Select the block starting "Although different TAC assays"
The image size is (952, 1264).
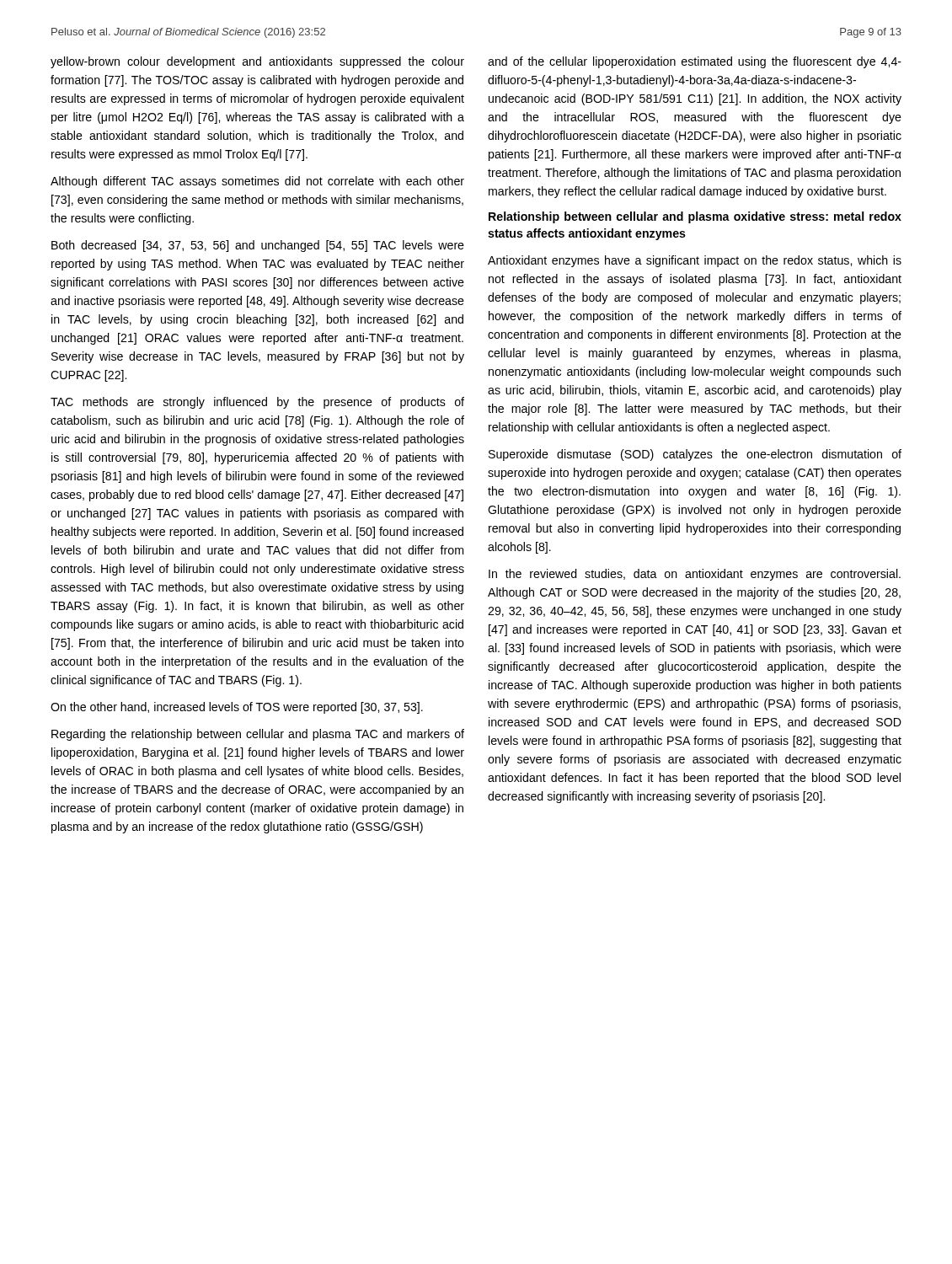click(x=257, y=200)
